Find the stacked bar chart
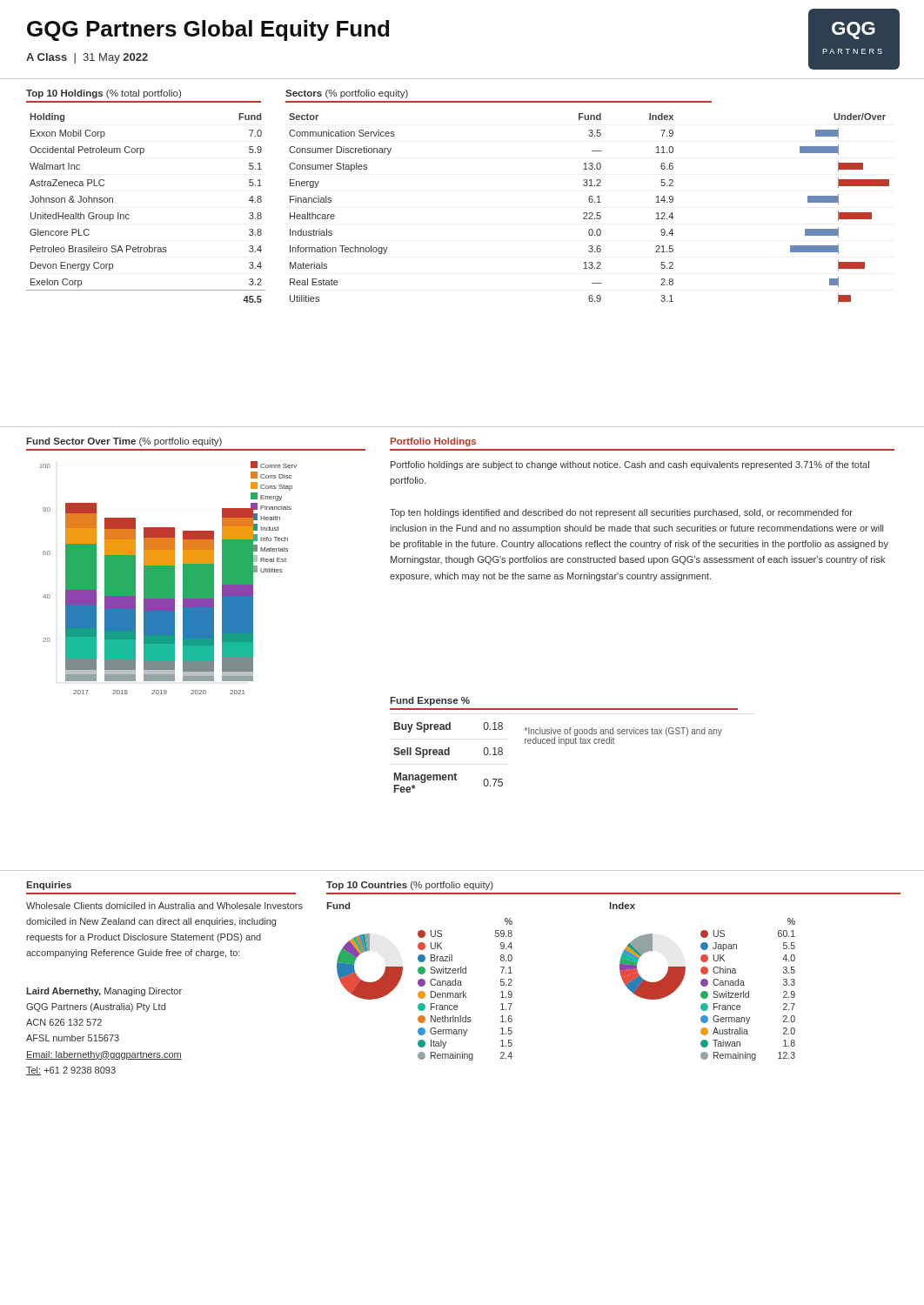924x1305 pixels. [x=191, y=592]
